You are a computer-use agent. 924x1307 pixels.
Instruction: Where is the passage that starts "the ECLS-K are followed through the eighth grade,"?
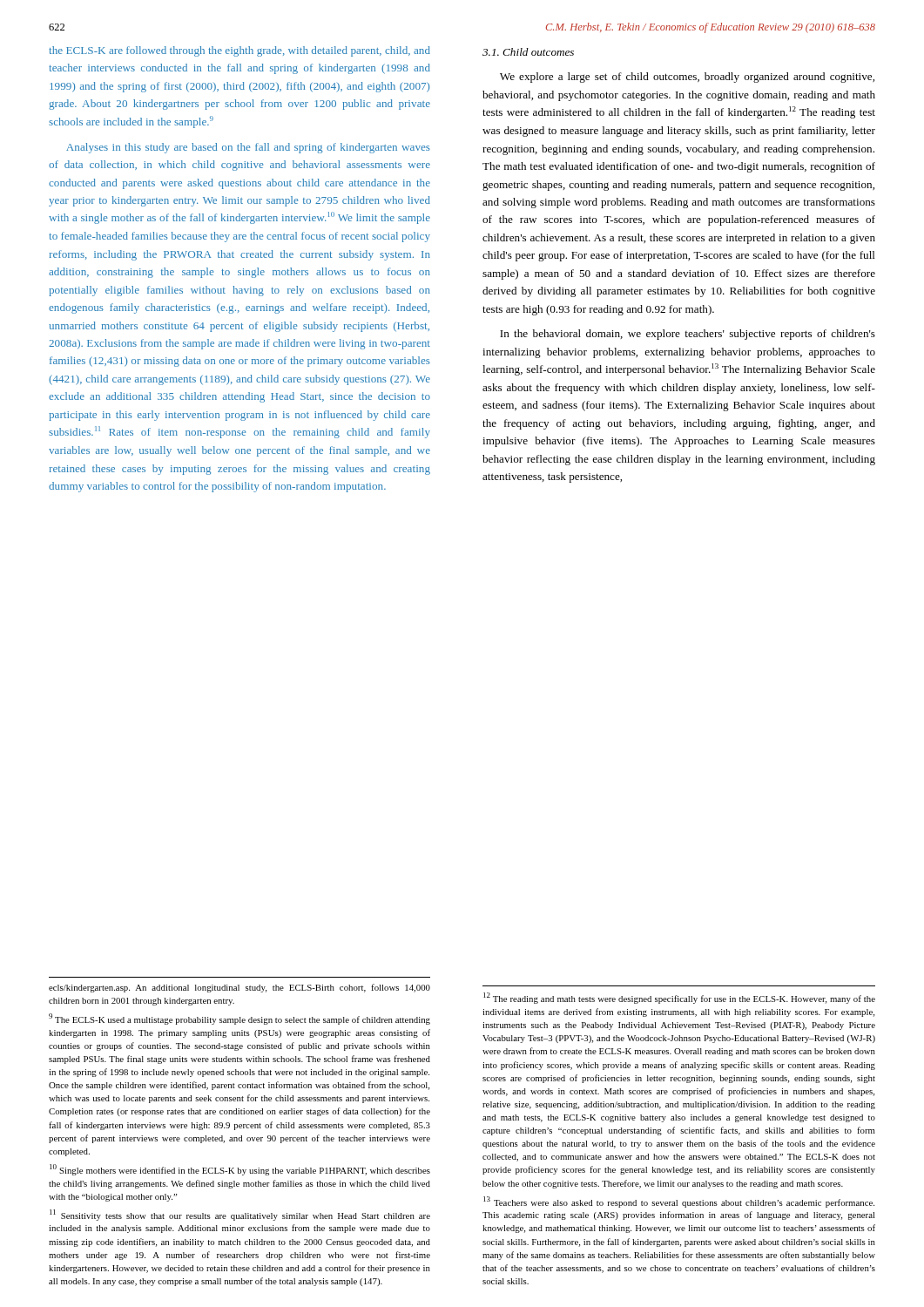[x=240, y=87]
